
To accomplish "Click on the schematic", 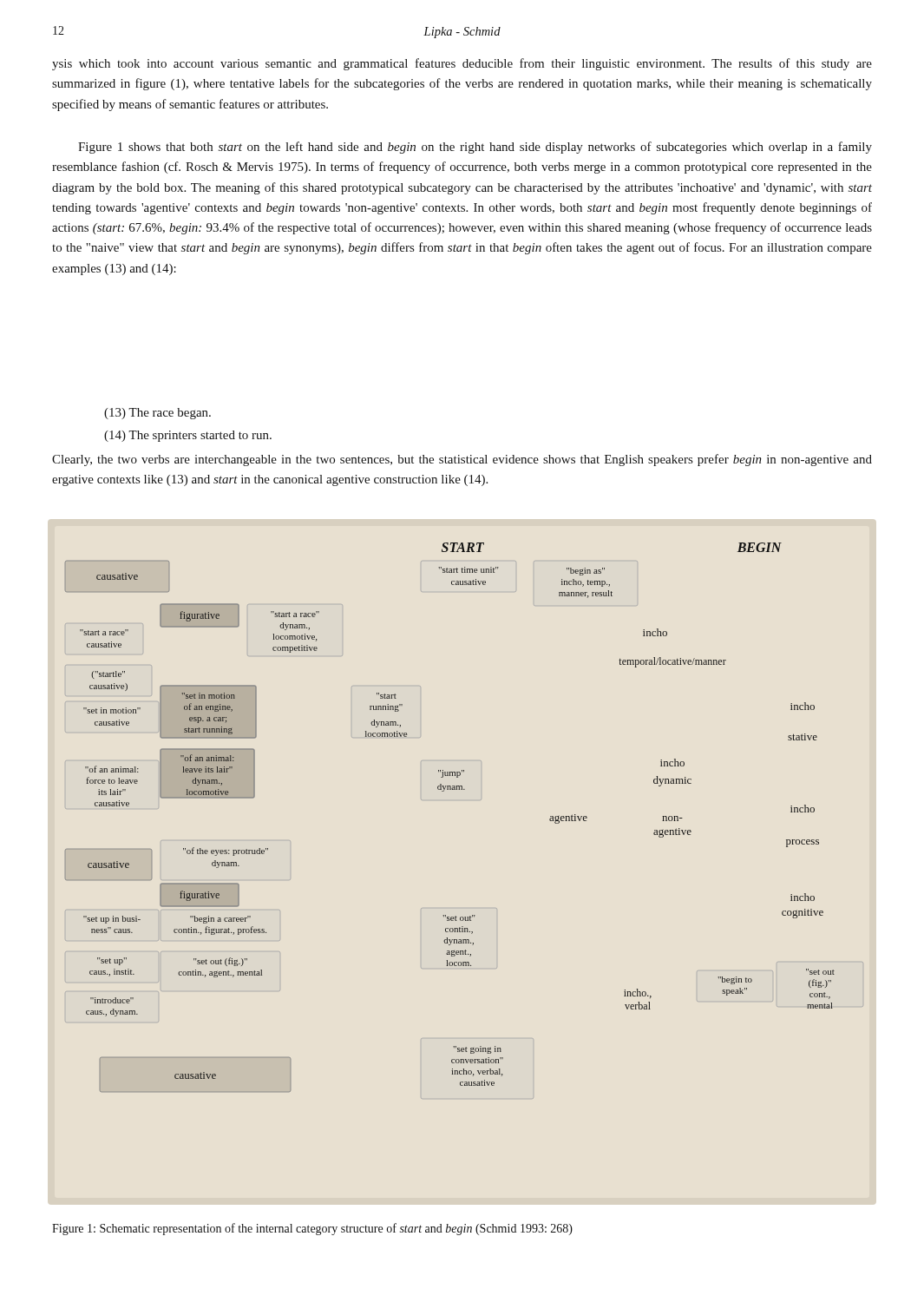I will [x=462, y=862].
